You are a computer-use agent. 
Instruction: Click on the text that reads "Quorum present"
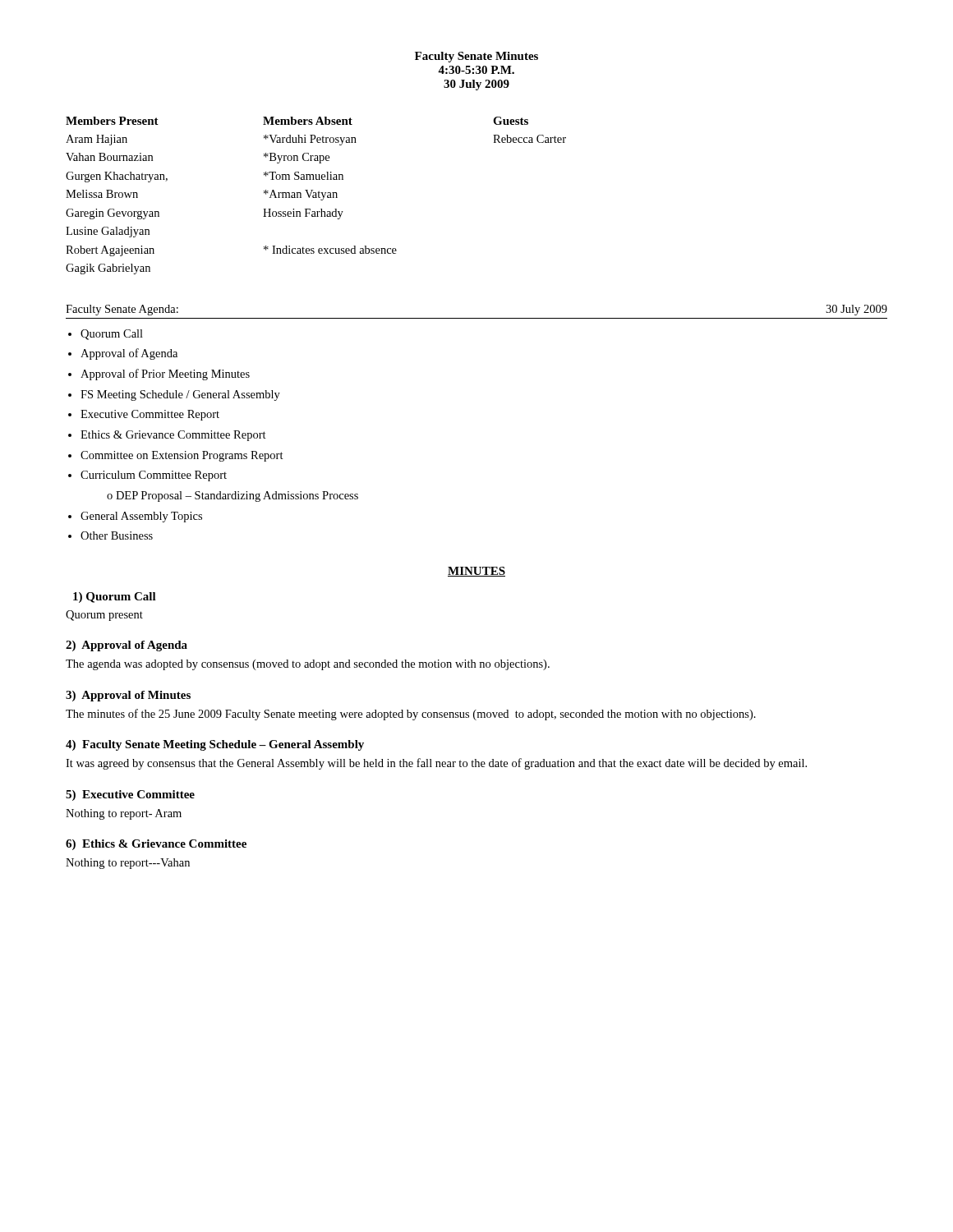(x=104, y=614)
